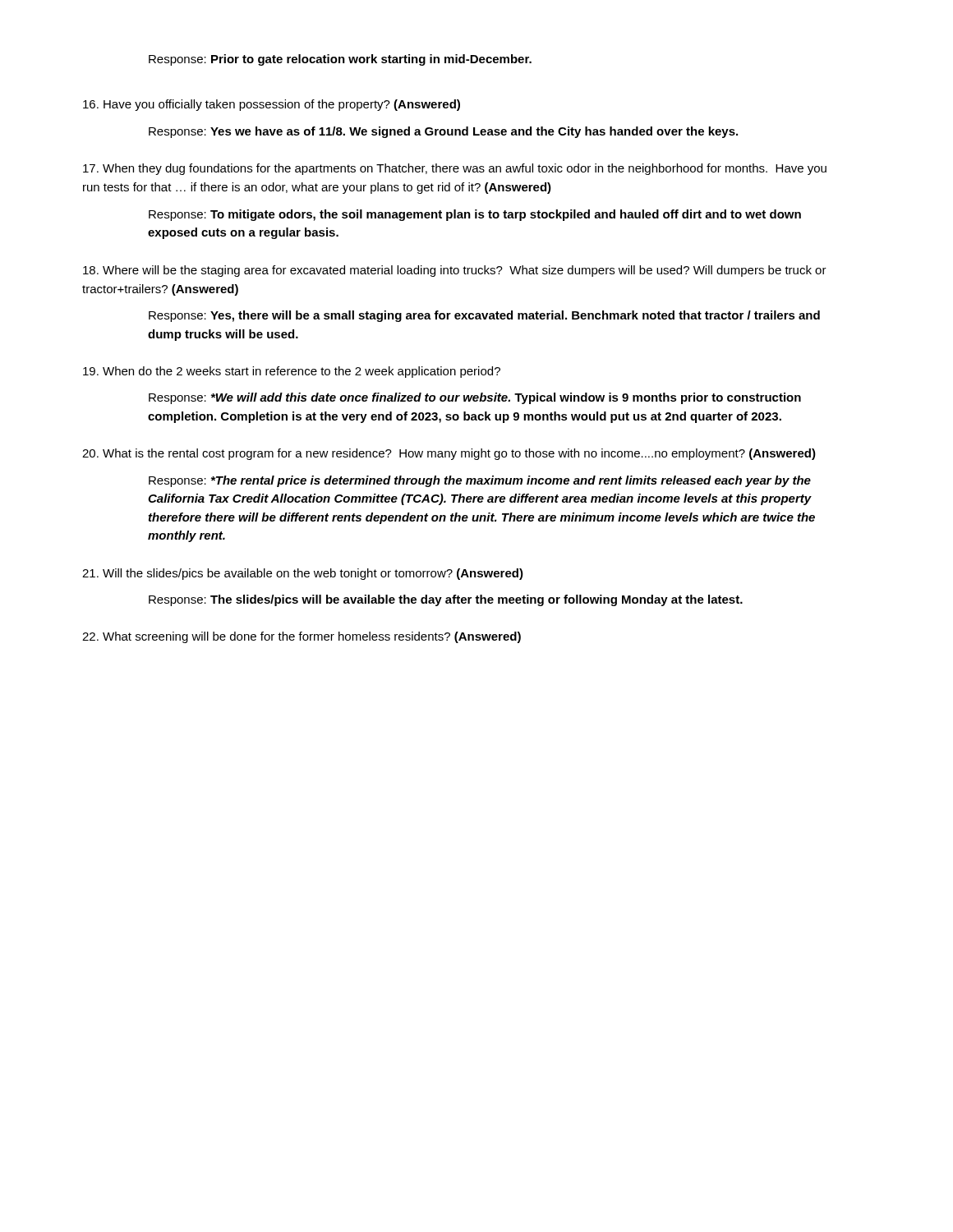This screenshot has width=953, height=1232.
Task: Locate the block of text that opens with "16. Have you officially taken possession of the"
Action: (x=460, y=118)
